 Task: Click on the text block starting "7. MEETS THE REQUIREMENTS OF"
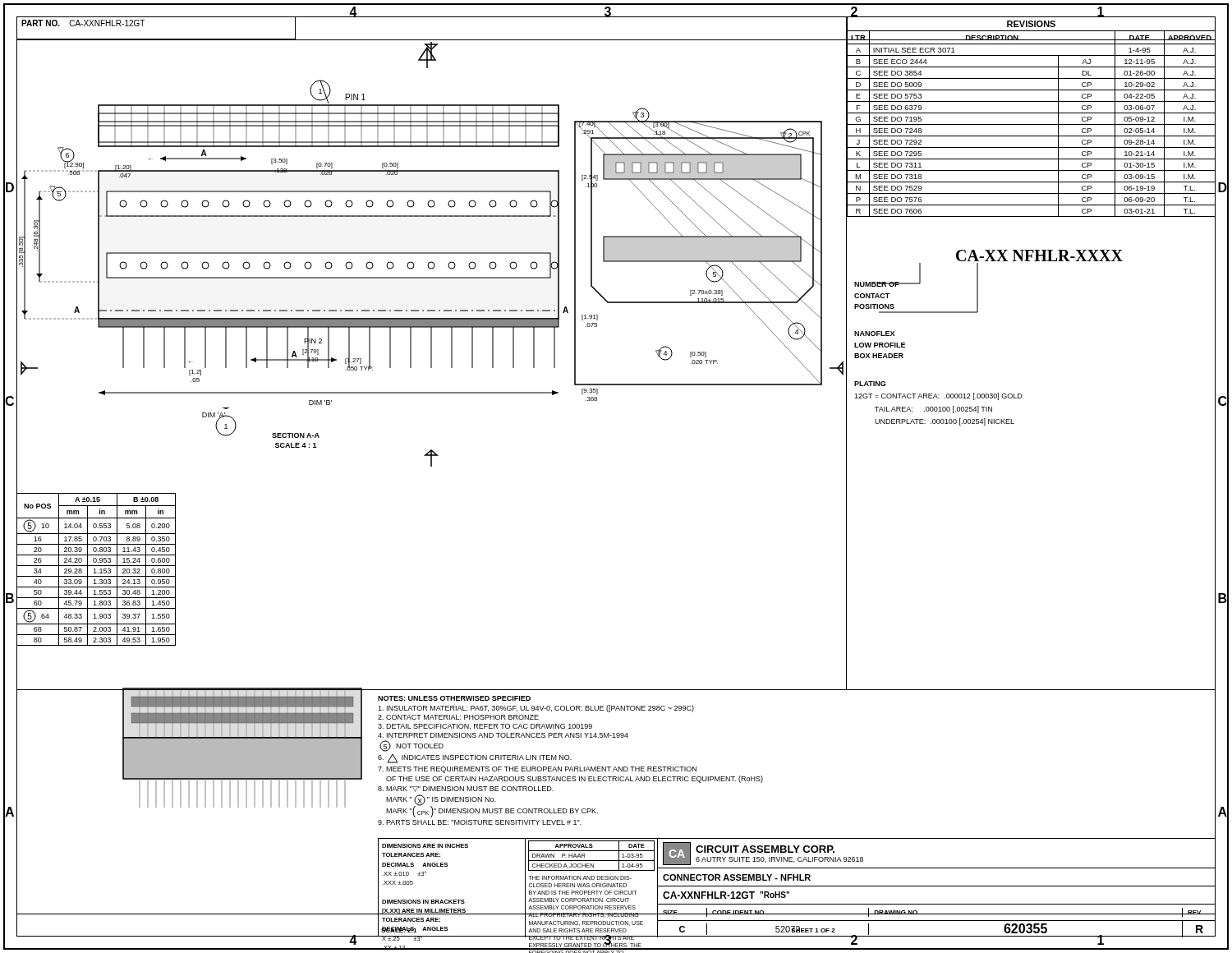click(x=570, y=774)
